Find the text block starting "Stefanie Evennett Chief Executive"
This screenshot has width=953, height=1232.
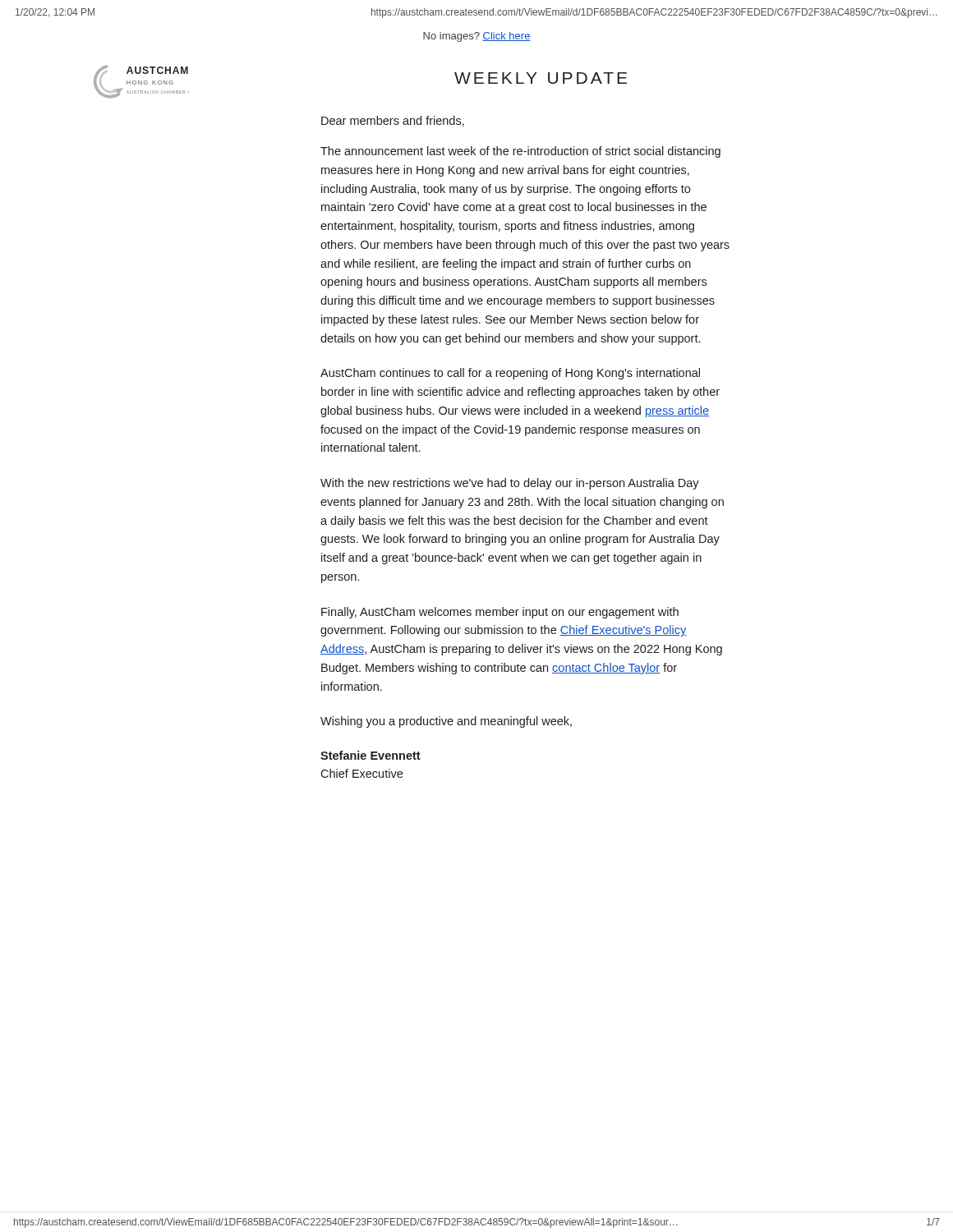[370, 765]
